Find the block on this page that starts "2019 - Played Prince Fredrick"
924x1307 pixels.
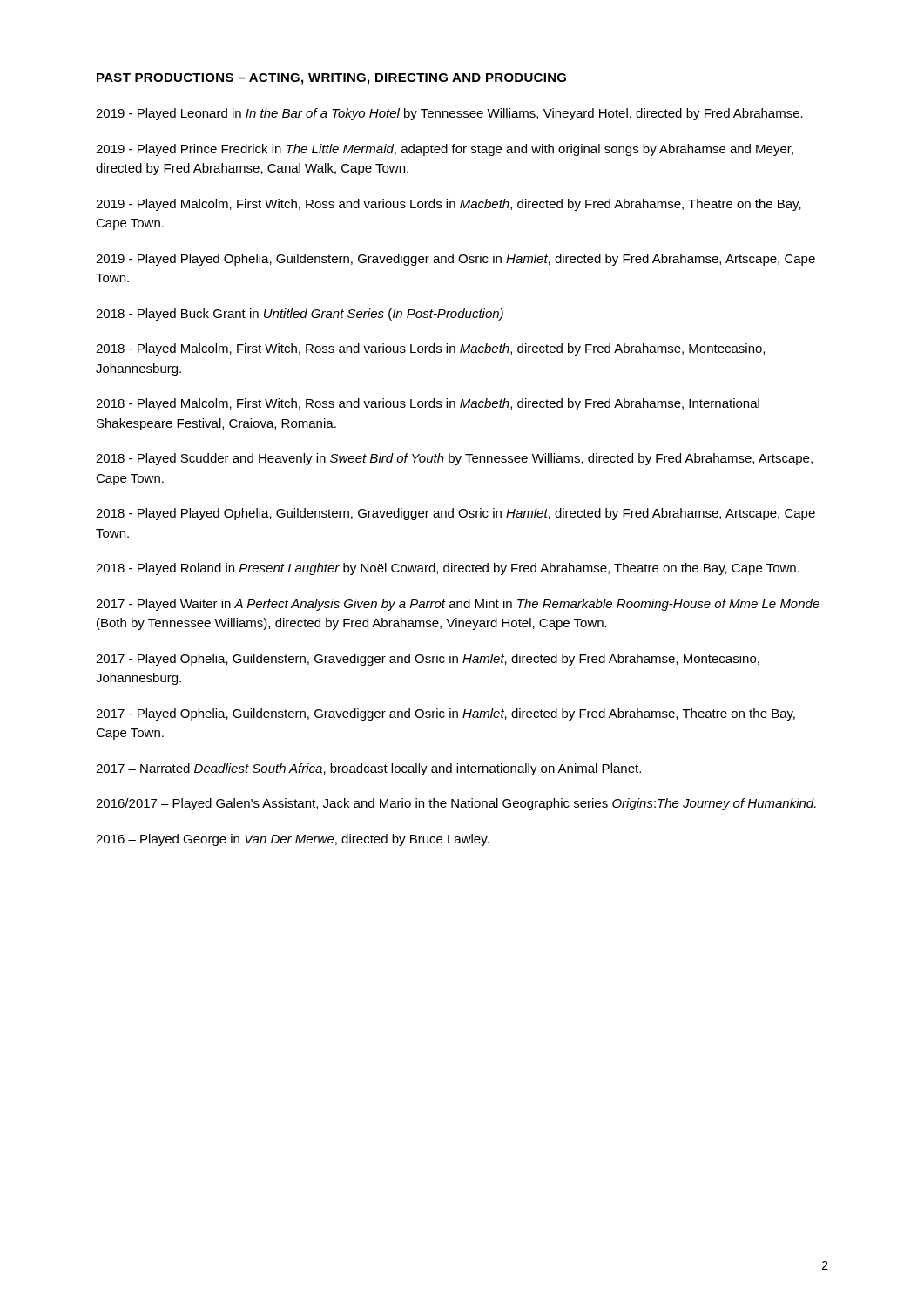(x=445, y=158)
